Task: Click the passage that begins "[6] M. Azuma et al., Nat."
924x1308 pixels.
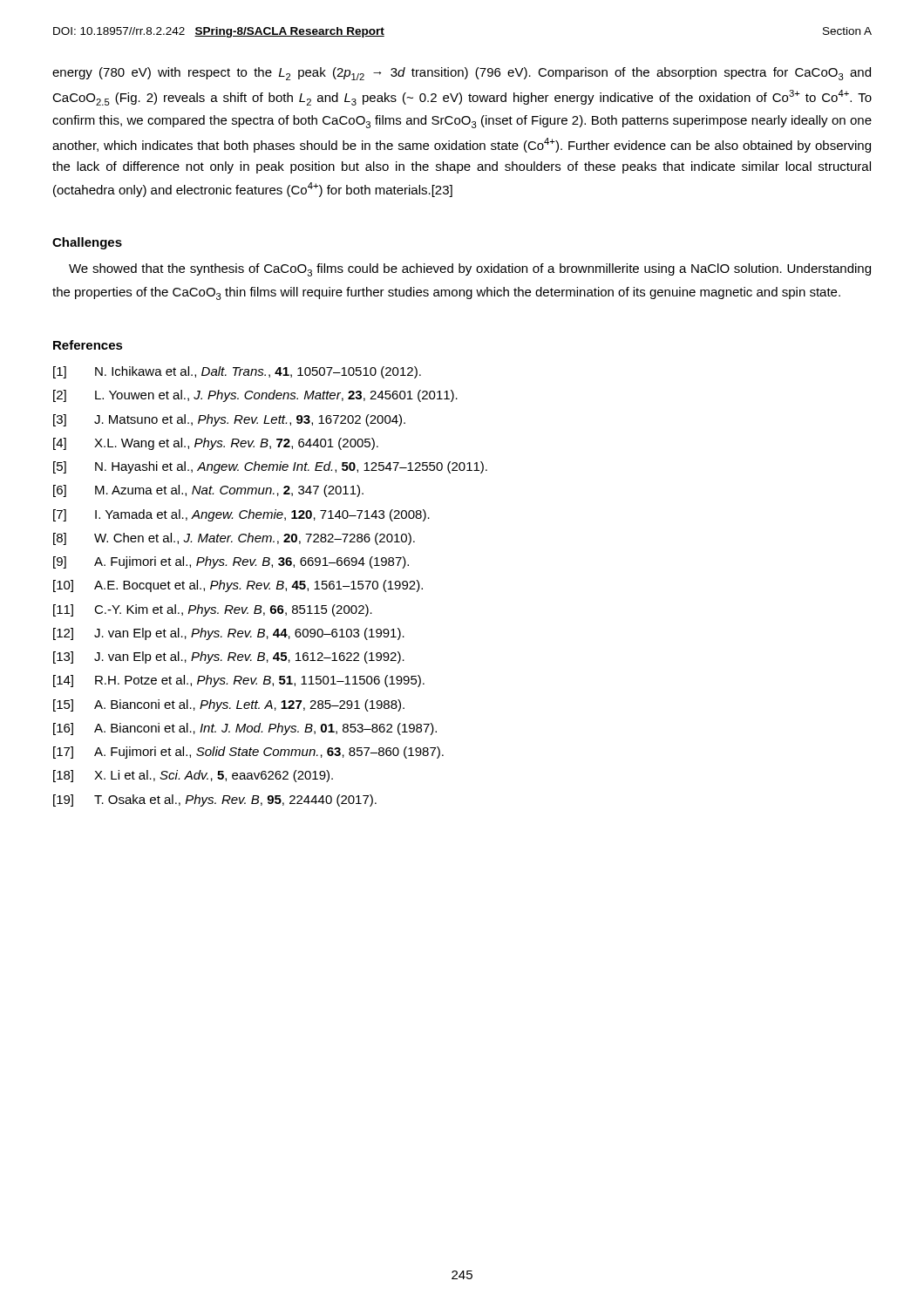Action: (208, 491)
